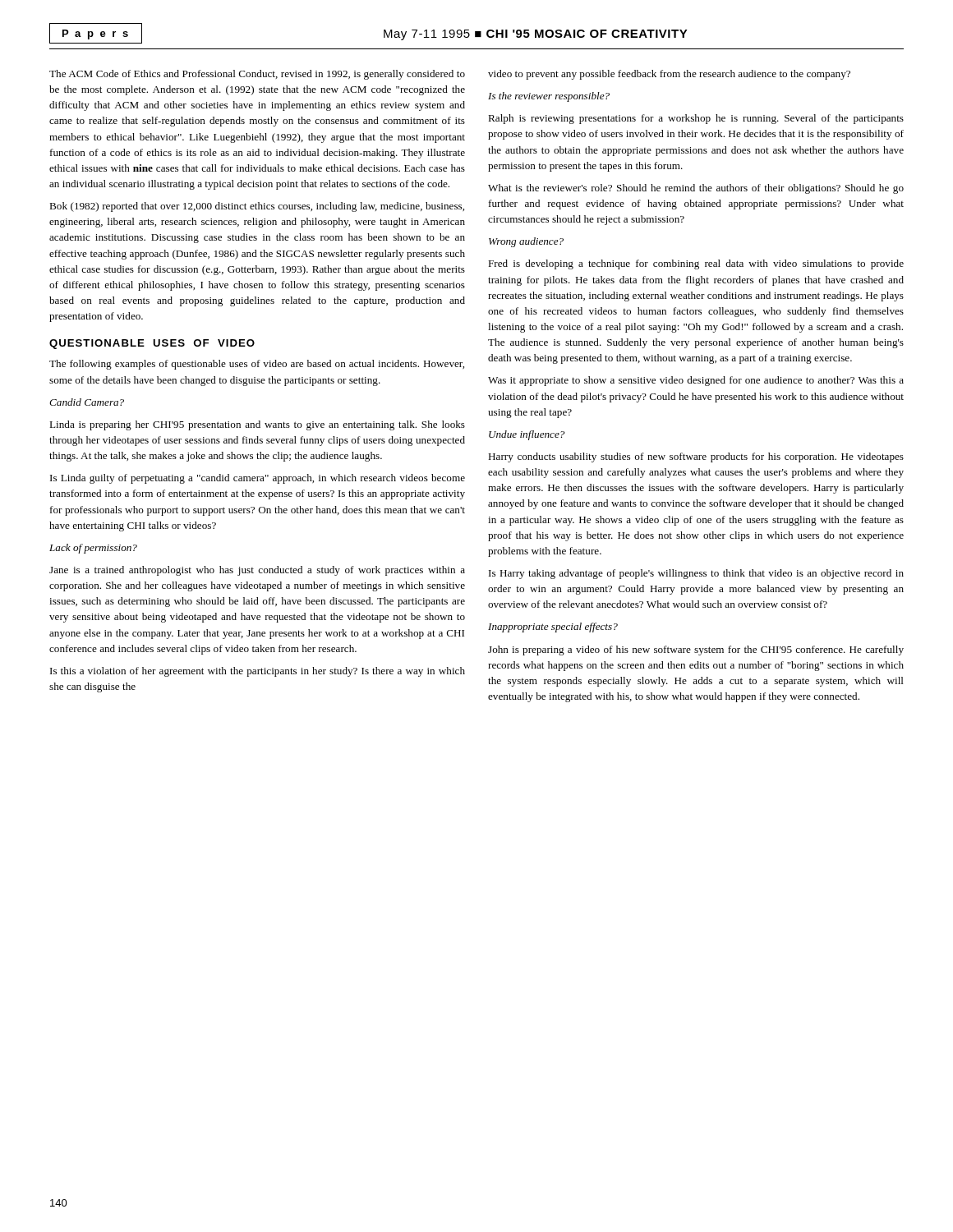
Task: Select the text block that says "Candid Camera? Linda is preparing her CHI'95"
Action: click(x=257, y=429)
